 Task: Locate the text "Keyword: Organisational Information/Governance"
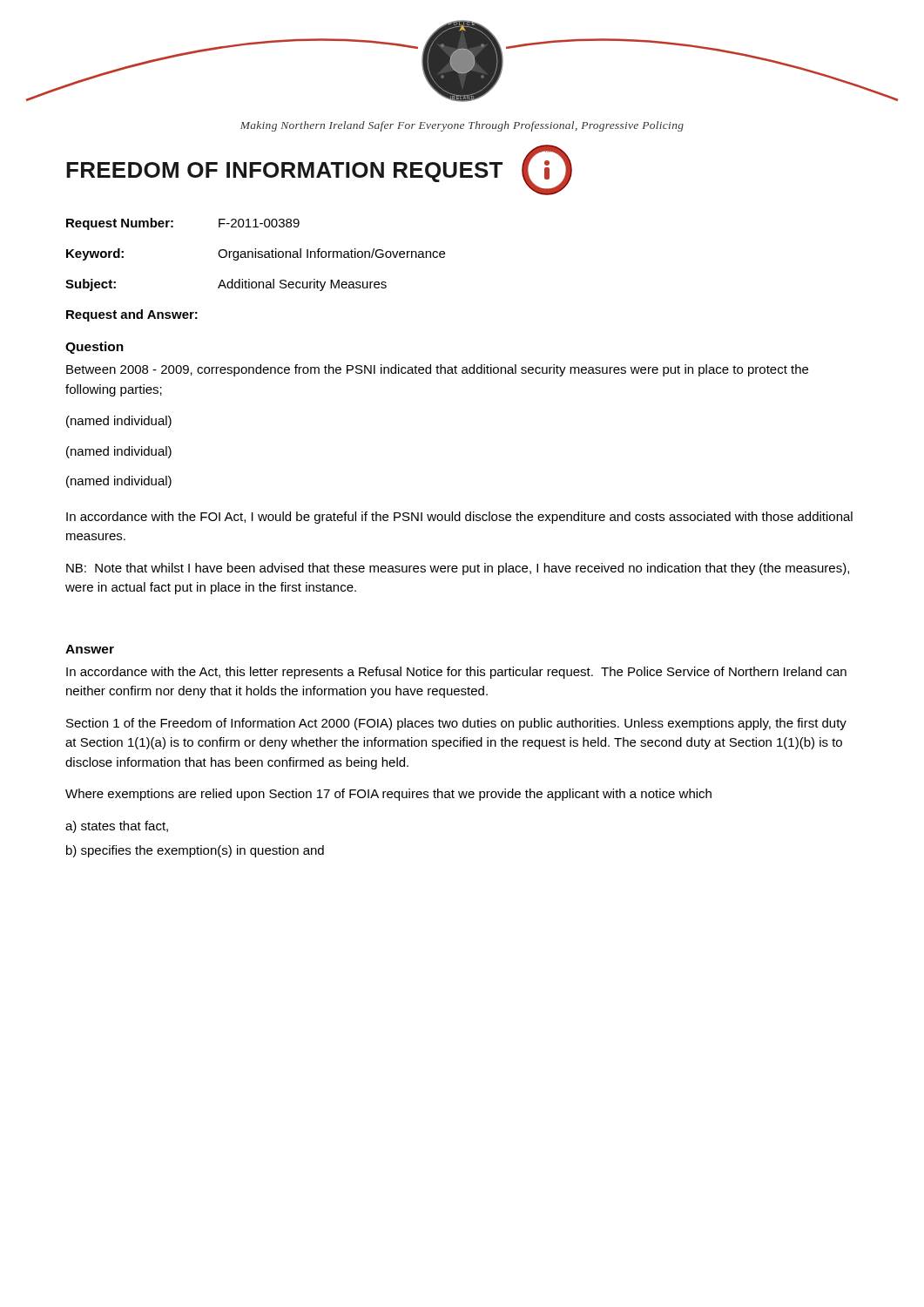pyautogui.click(x=256, y=254)
